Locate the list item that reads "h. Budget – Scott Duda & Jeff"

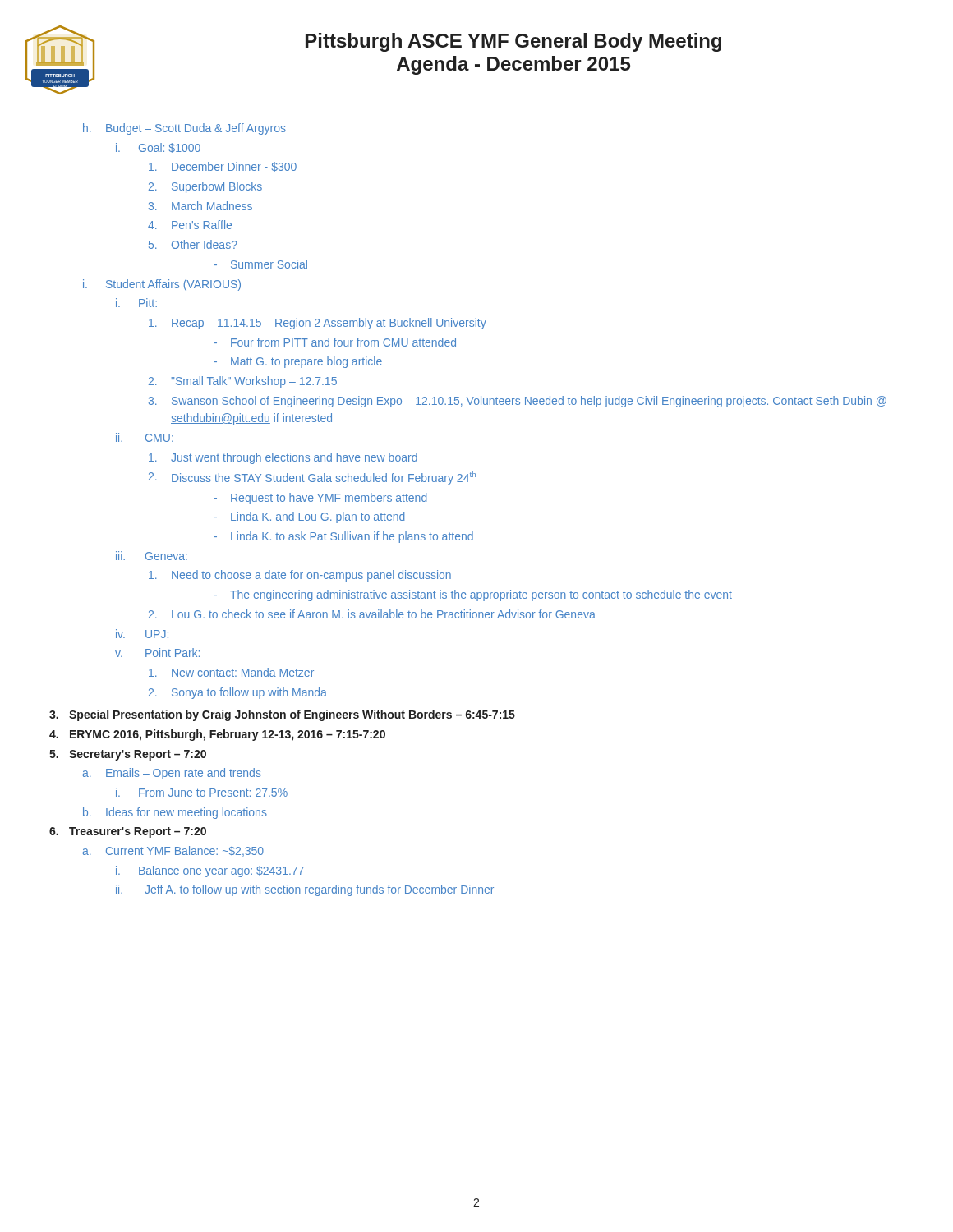point(184,129)
